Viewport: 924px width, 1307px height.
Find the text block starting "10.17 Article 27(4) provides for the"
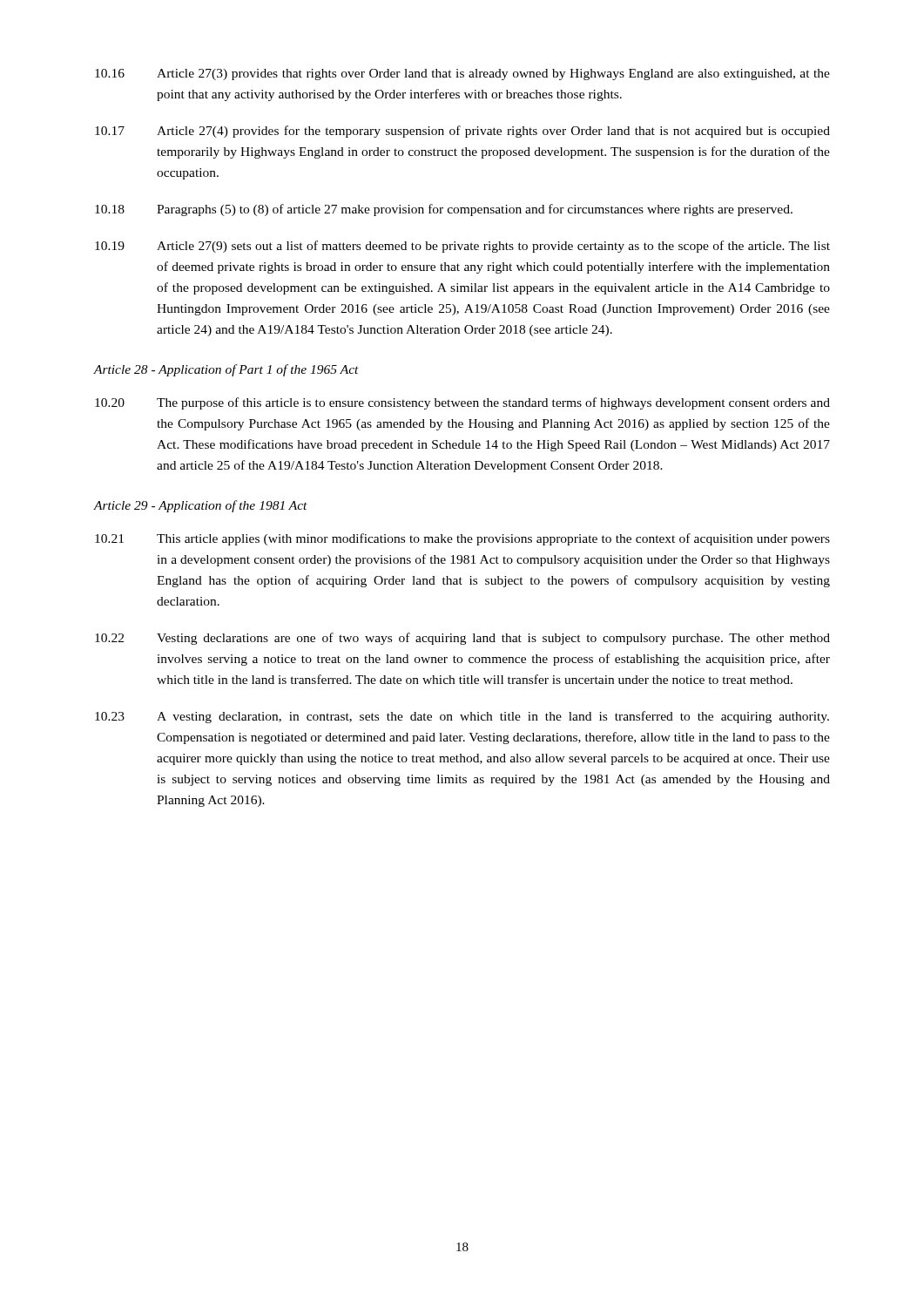462,152
